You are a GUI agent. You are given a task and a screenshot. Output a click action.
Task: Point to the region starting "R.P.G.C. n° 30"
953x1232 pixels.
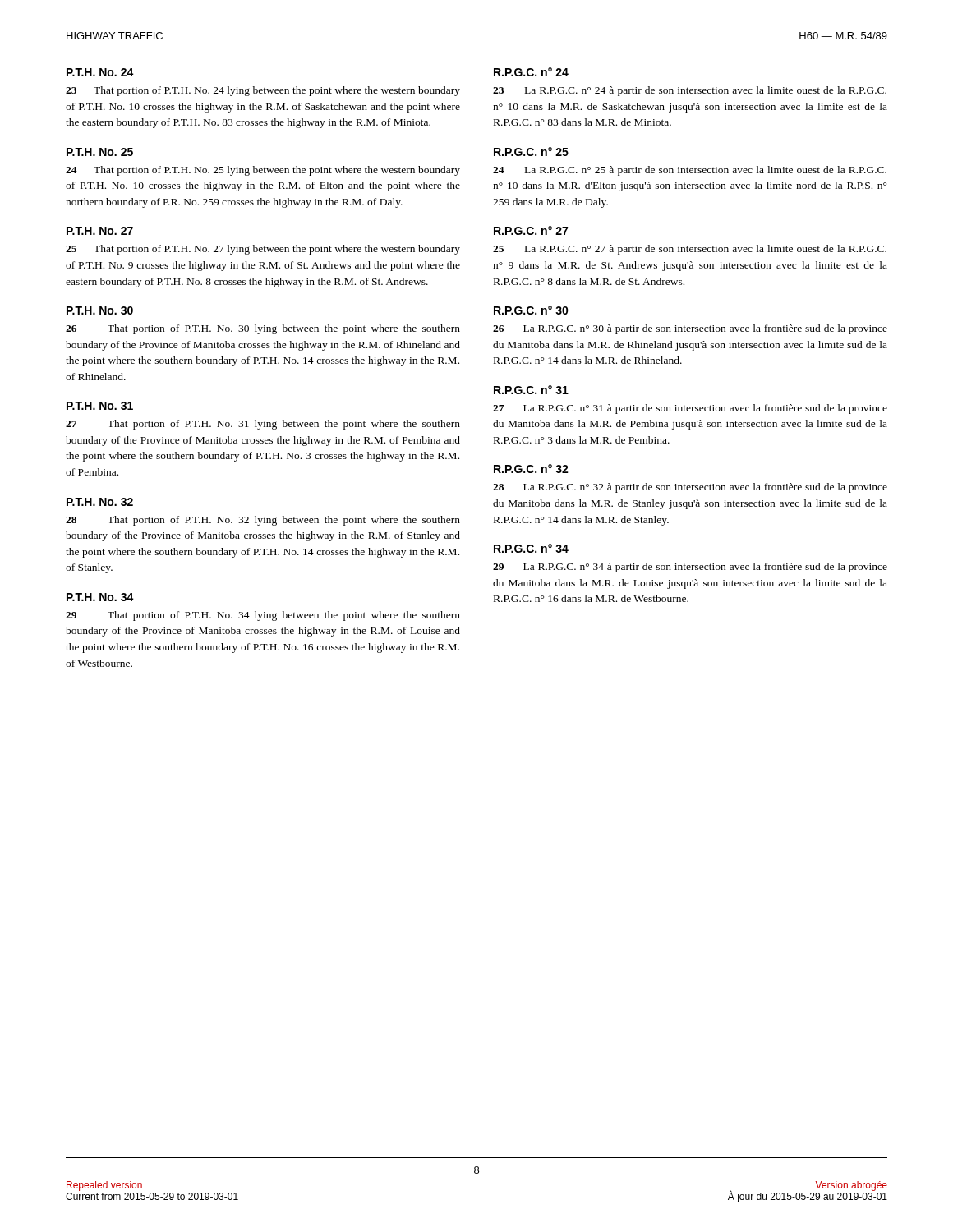click(x=531, y=311)
